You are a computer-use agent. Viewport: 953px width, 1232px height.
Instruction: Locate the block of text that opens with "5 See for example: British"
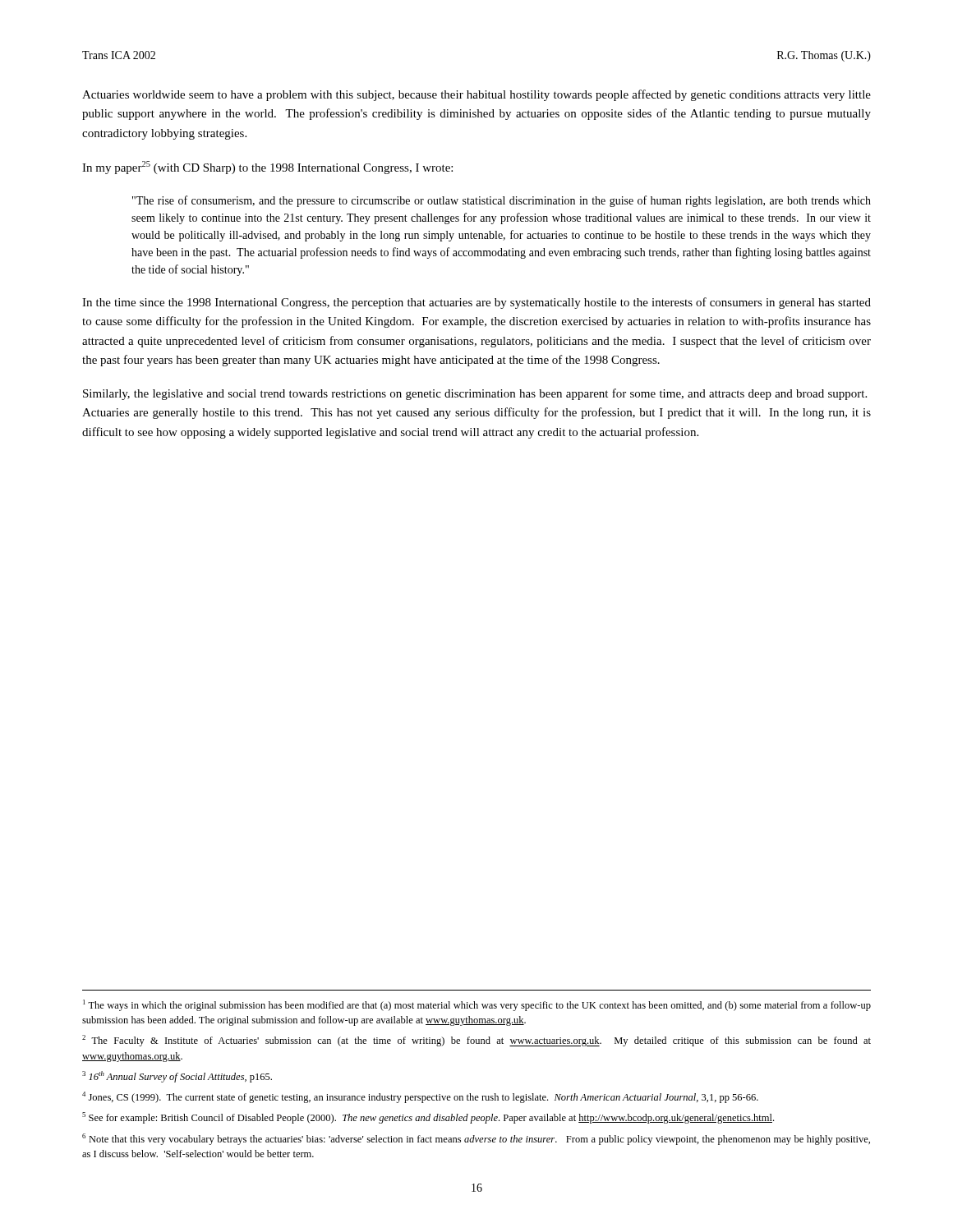click(428, 1117)
